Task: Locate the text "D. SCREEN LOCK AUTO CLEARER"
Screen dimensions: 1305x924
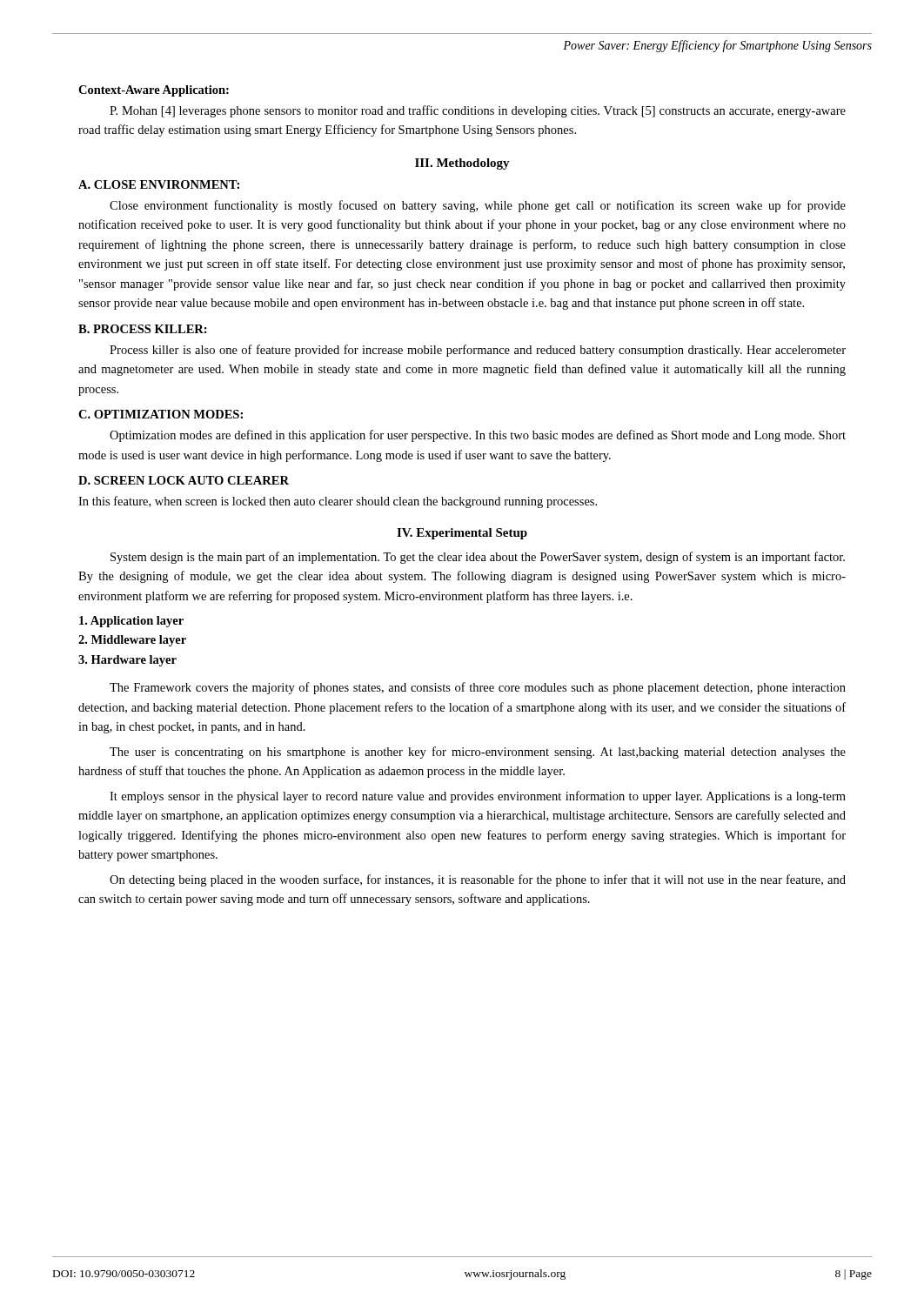Action: coord(184,480)
